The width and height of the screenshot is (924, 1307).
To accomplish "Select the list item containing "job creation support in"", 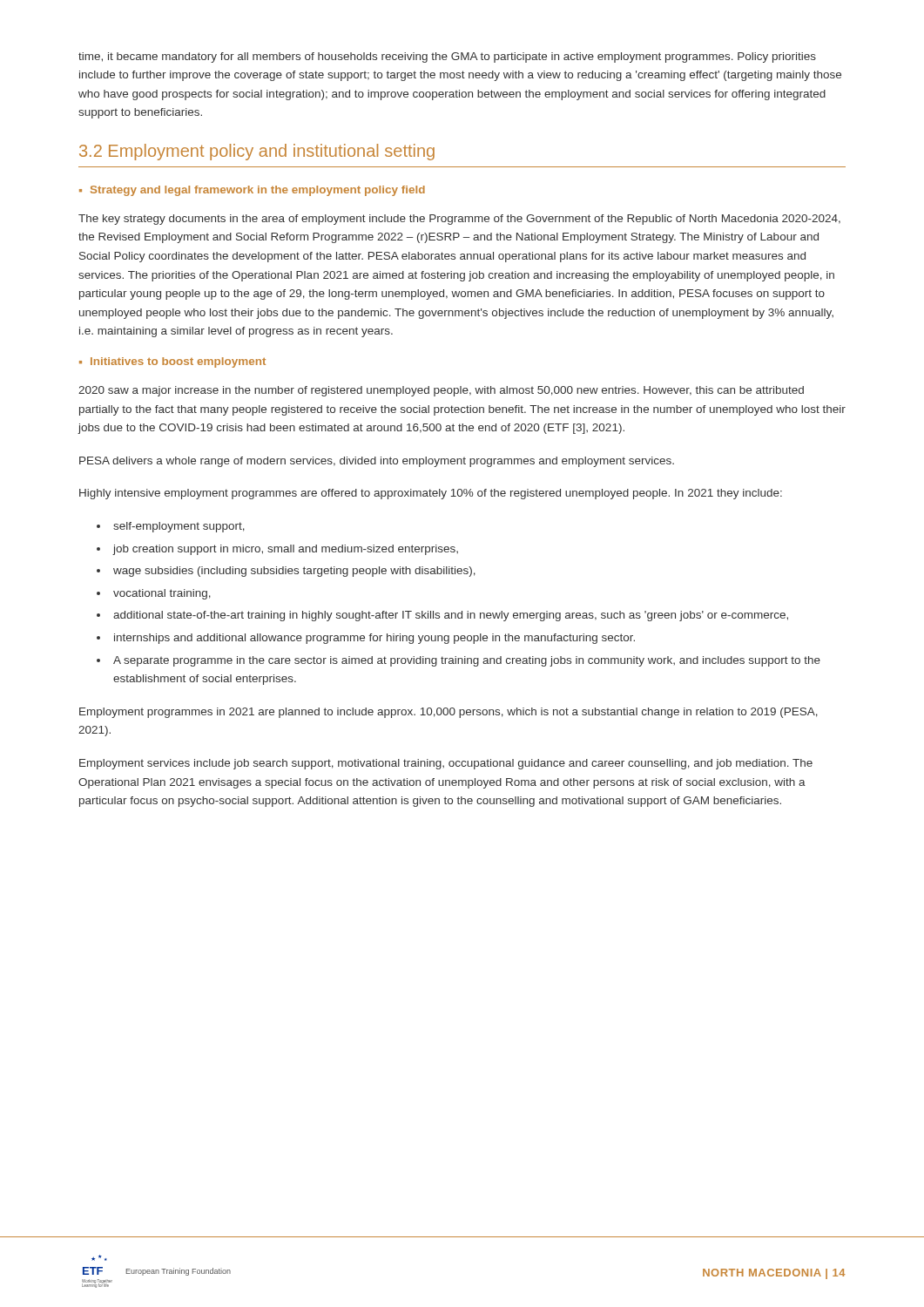I will tap(285, 550).
